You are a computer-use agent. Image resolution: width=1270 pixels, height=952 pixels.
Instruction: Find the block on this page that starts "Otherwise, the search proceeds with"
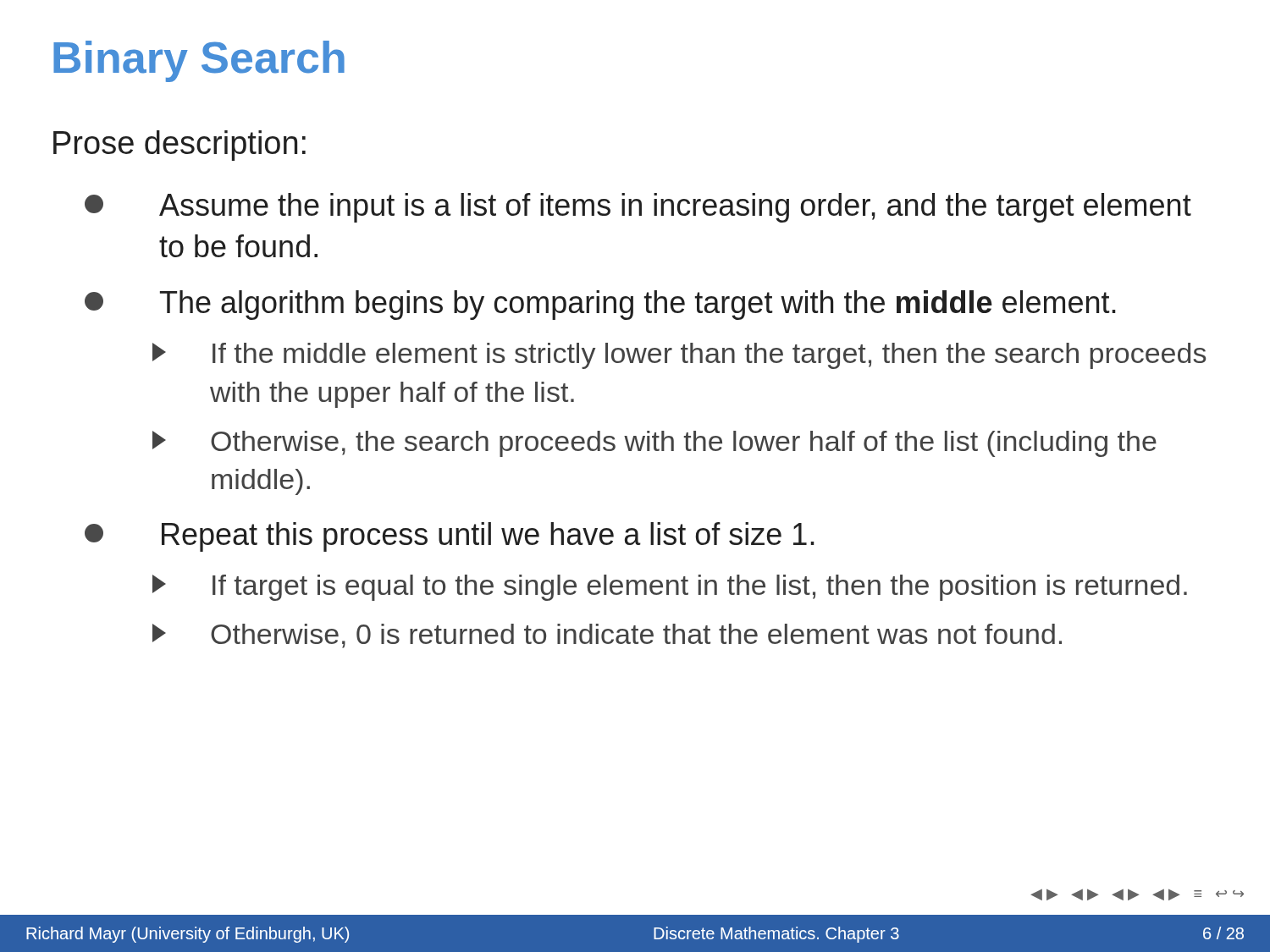click(686, 461)
